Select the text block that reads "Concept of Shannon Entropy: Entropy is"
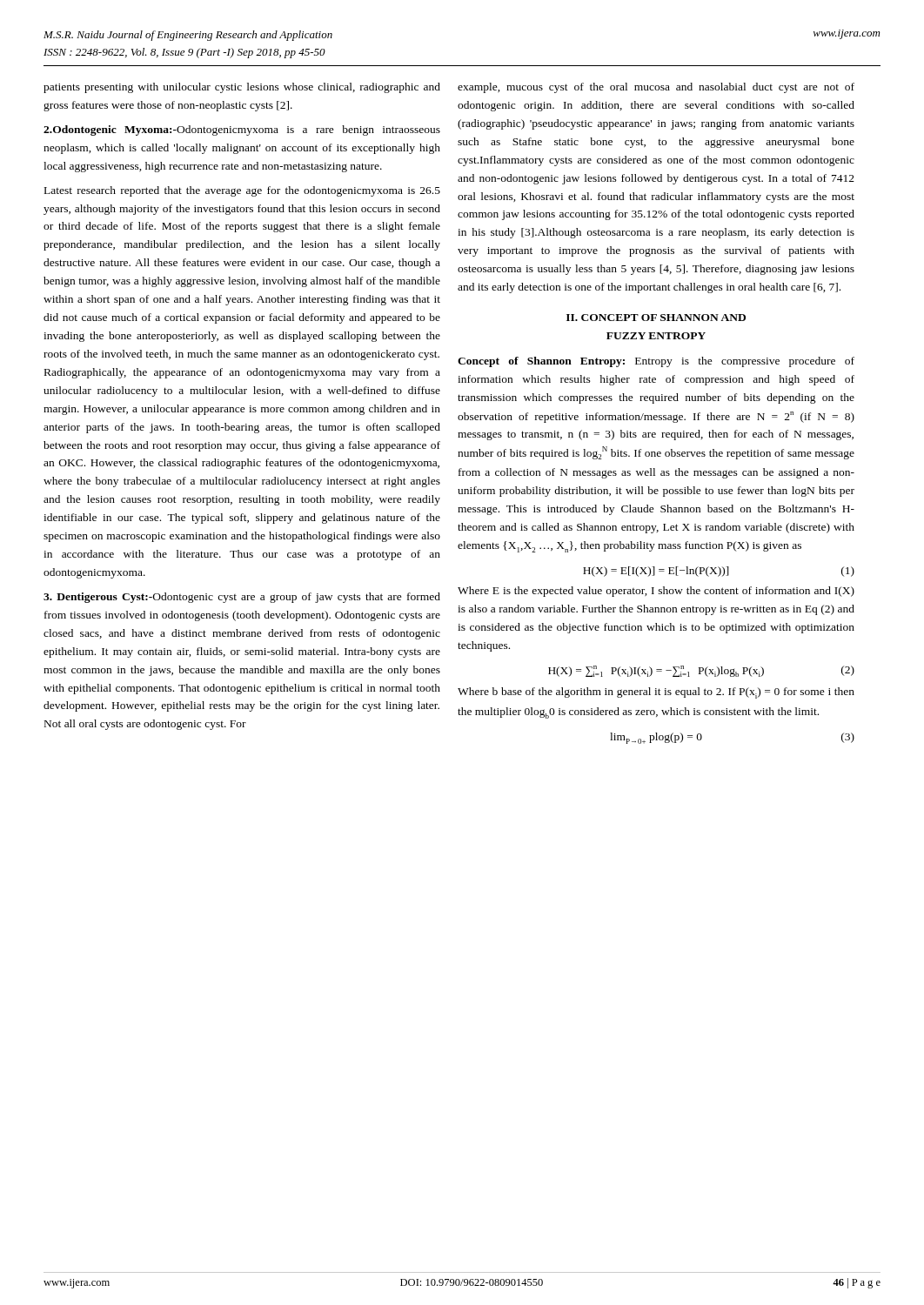This screenshot has height=1305, width=924. coord(656,454)
